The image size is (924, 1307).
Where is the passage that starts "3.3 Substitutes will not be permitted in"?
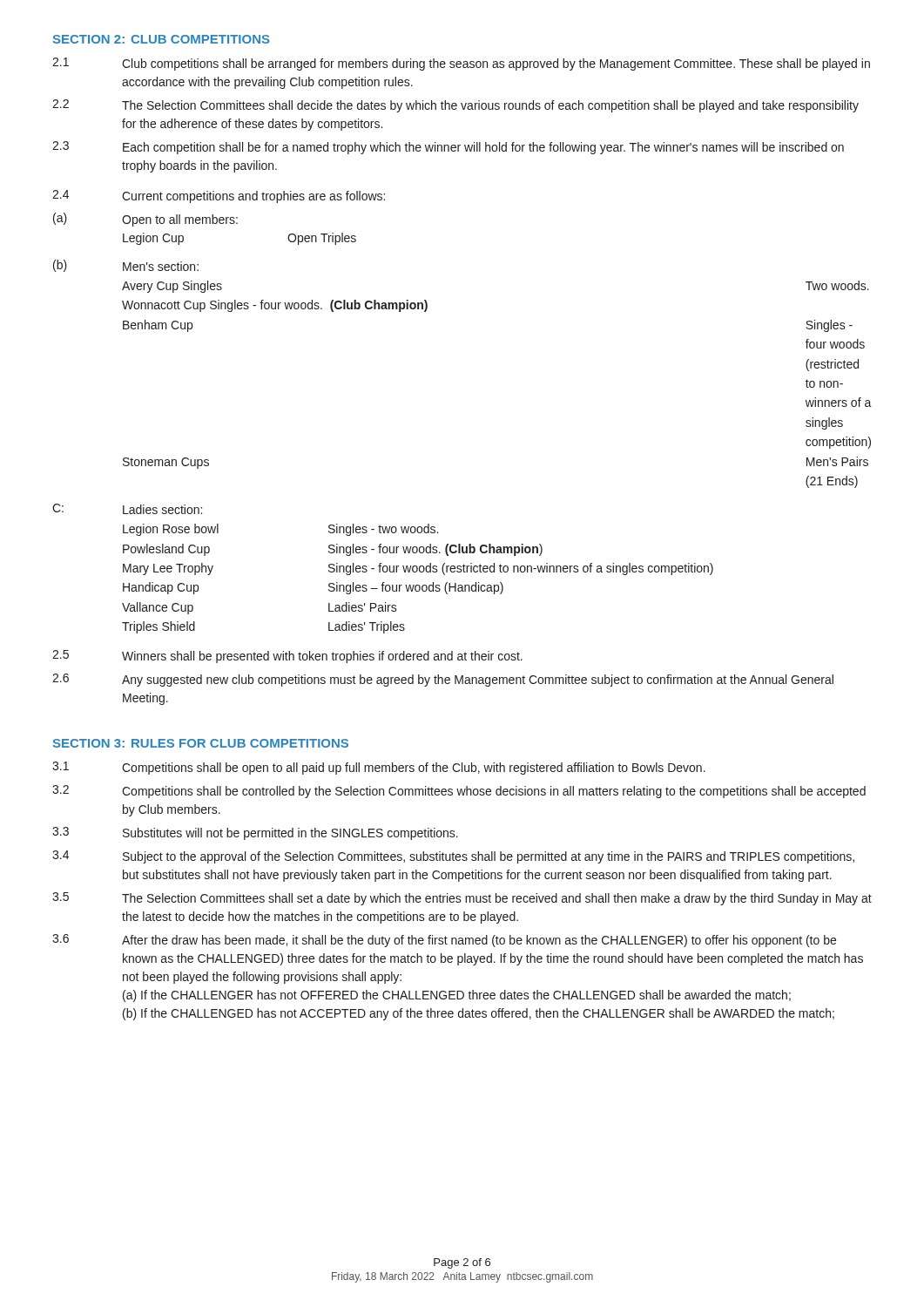[462, 833]
